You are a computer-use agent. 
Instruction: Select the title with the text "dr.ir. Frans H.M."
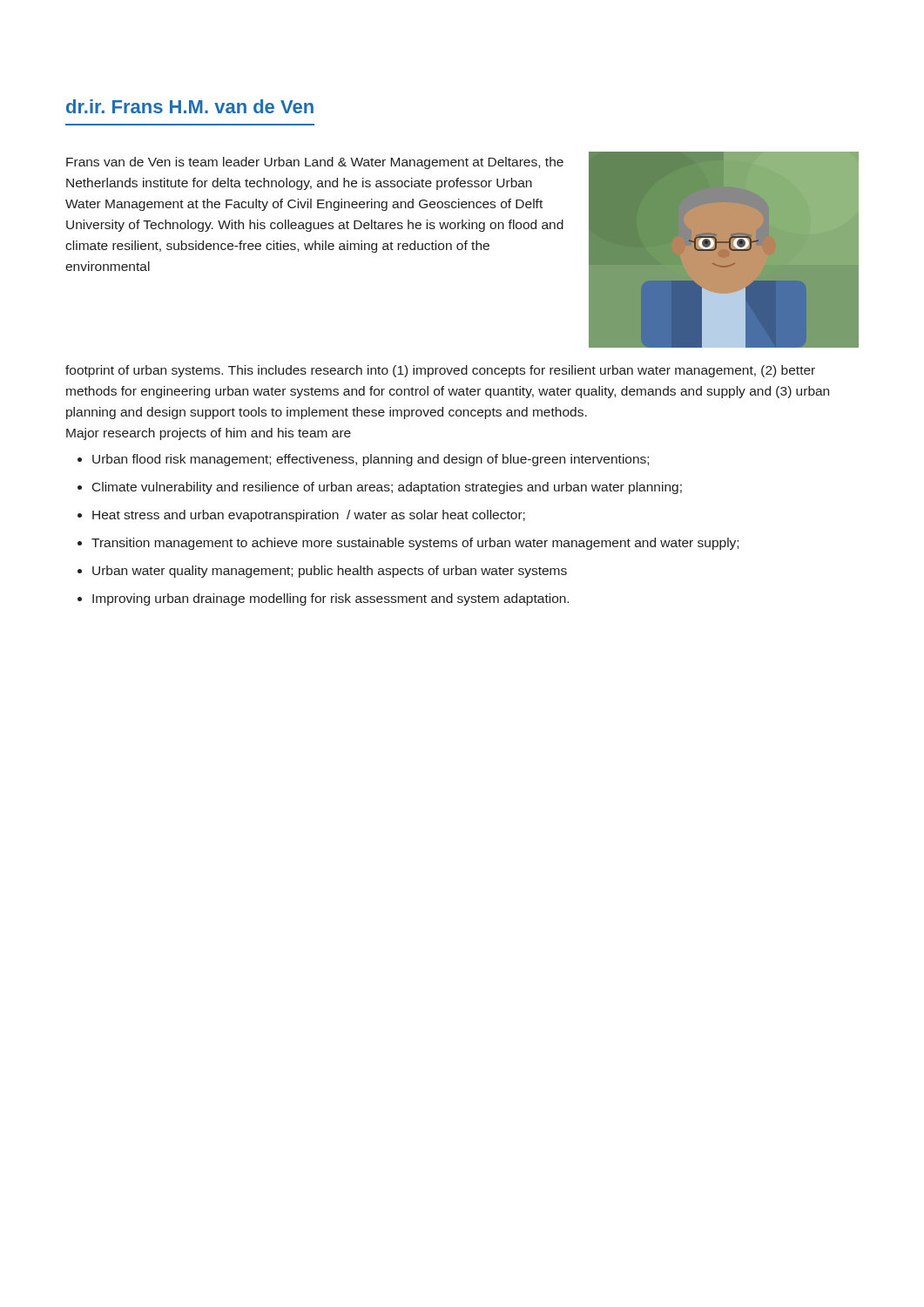[x=190, y=111]
